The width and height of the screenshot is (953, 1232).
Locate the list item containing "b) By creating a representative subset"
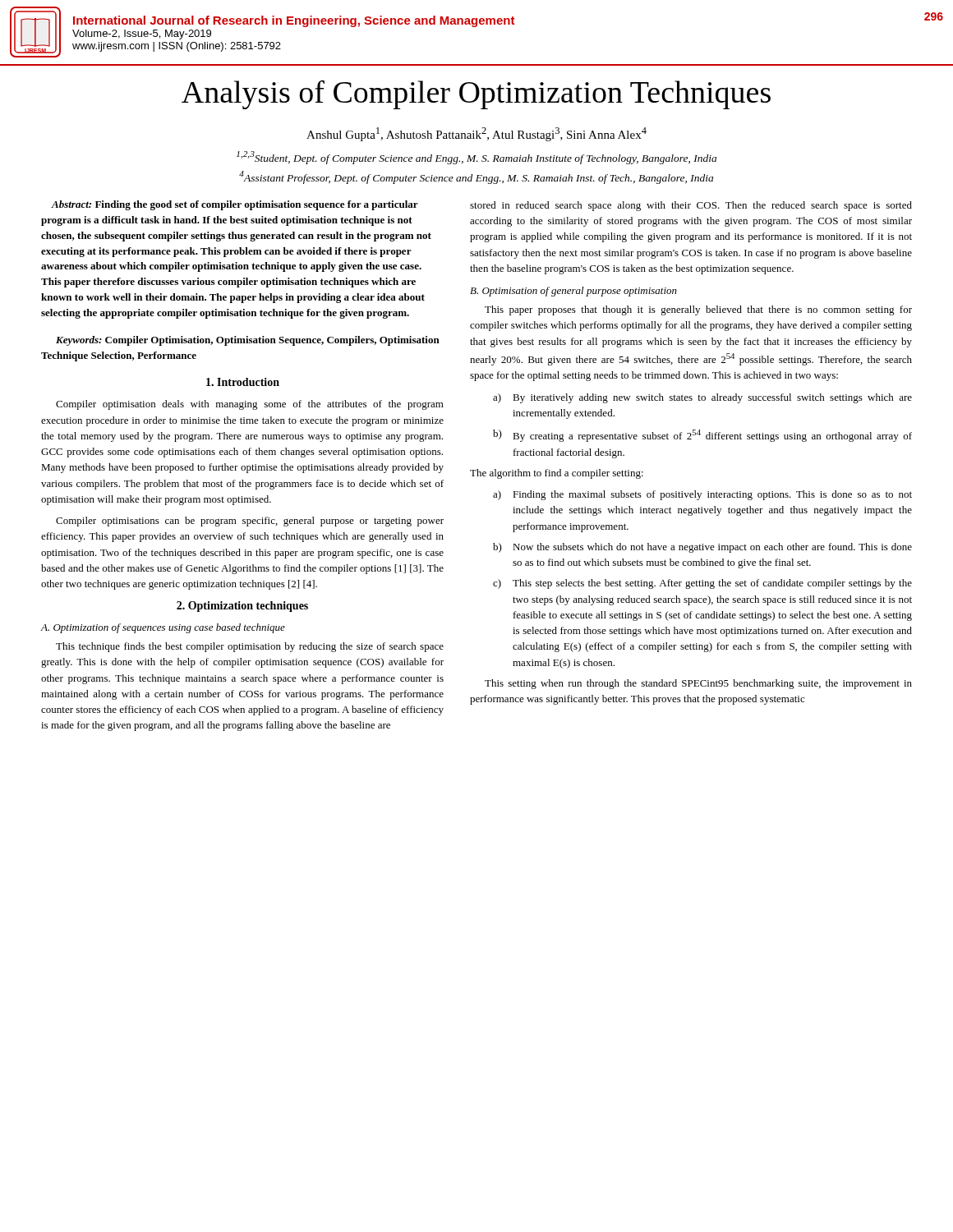(x=702, y=443)
